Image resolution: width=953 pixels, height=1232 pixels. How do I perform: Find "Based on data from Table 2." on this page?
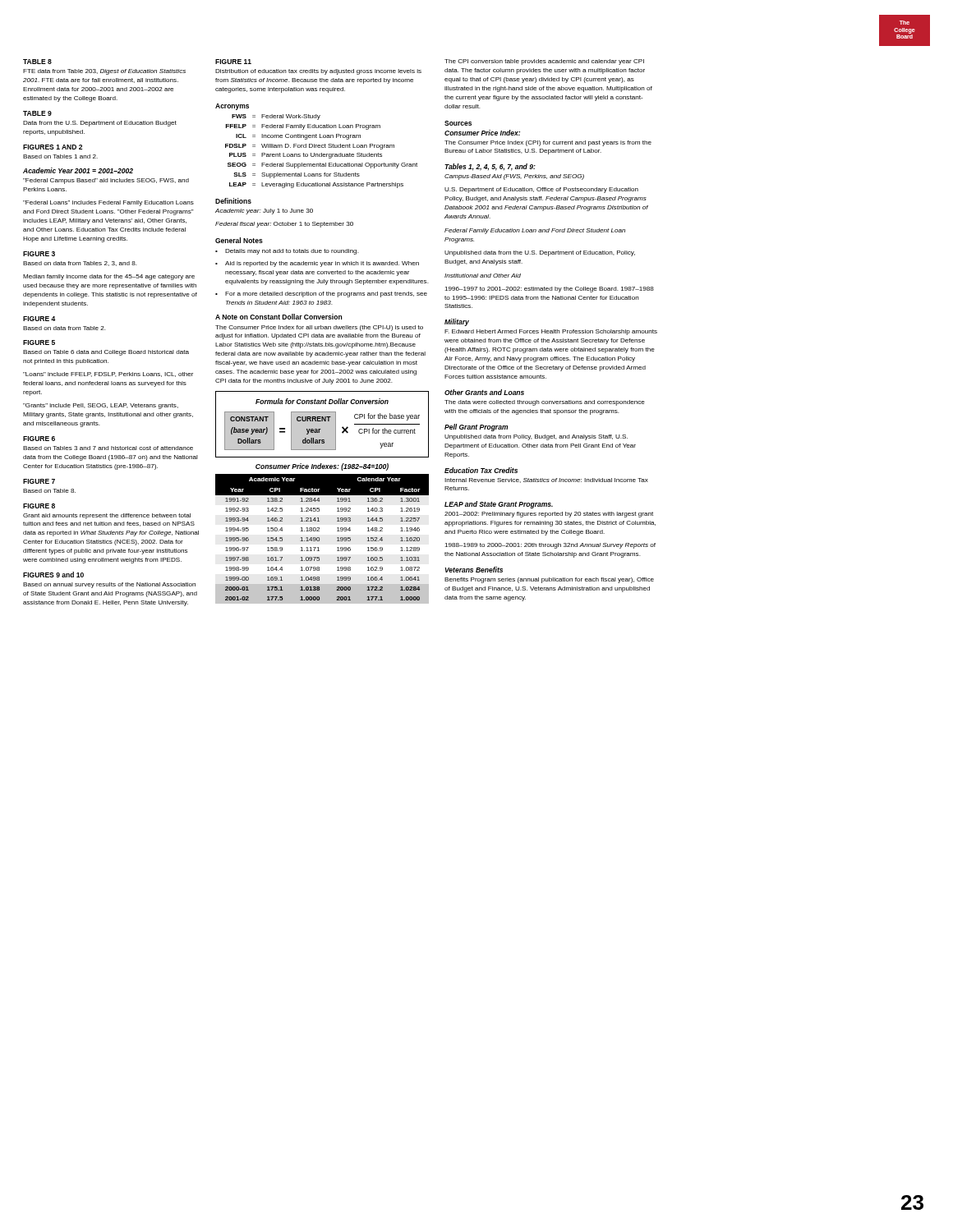(x=111, y=329)
